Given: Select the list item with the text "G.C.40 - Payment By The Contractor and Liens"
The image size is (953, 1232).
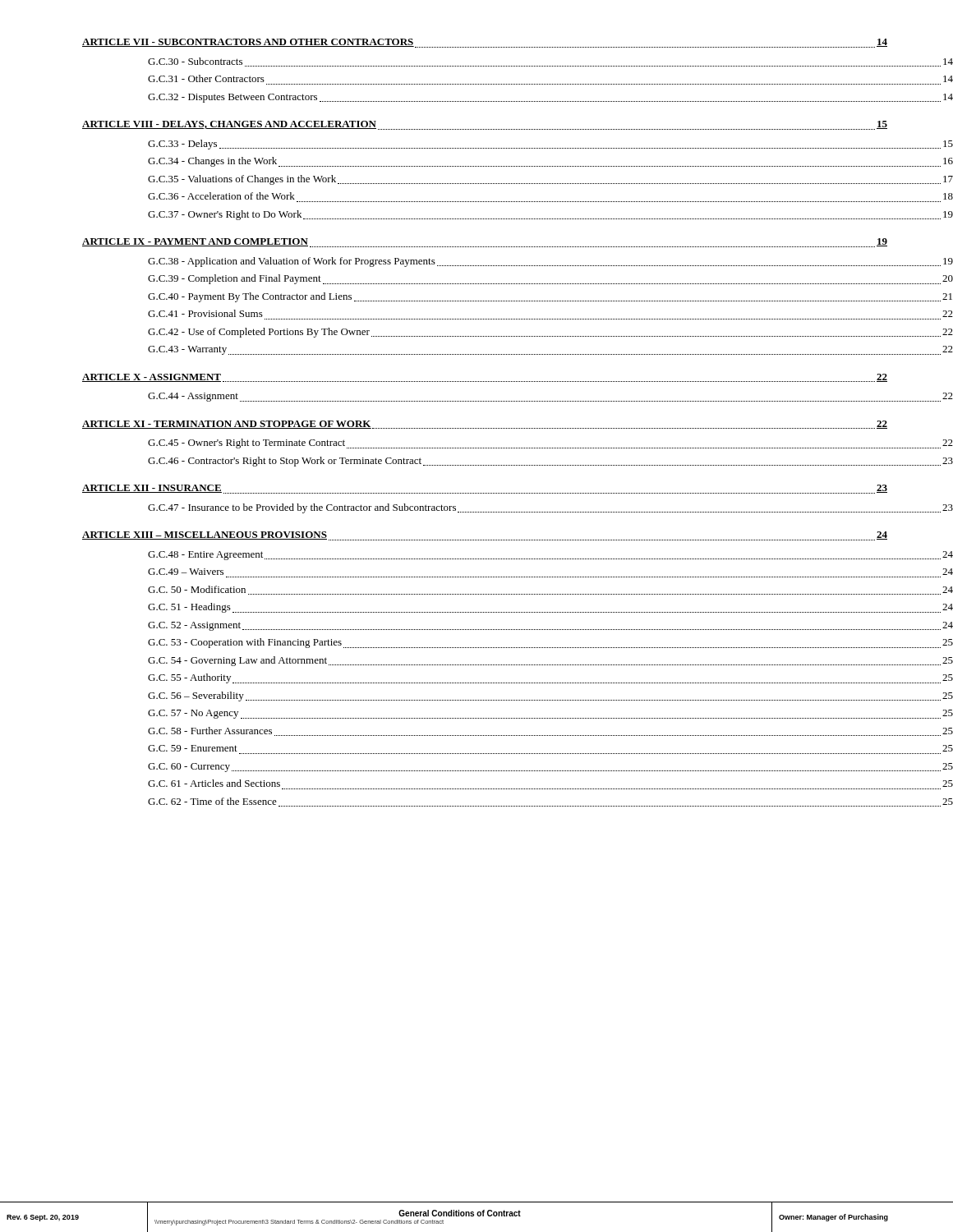Looking at the screenshot, I should 550,296.
